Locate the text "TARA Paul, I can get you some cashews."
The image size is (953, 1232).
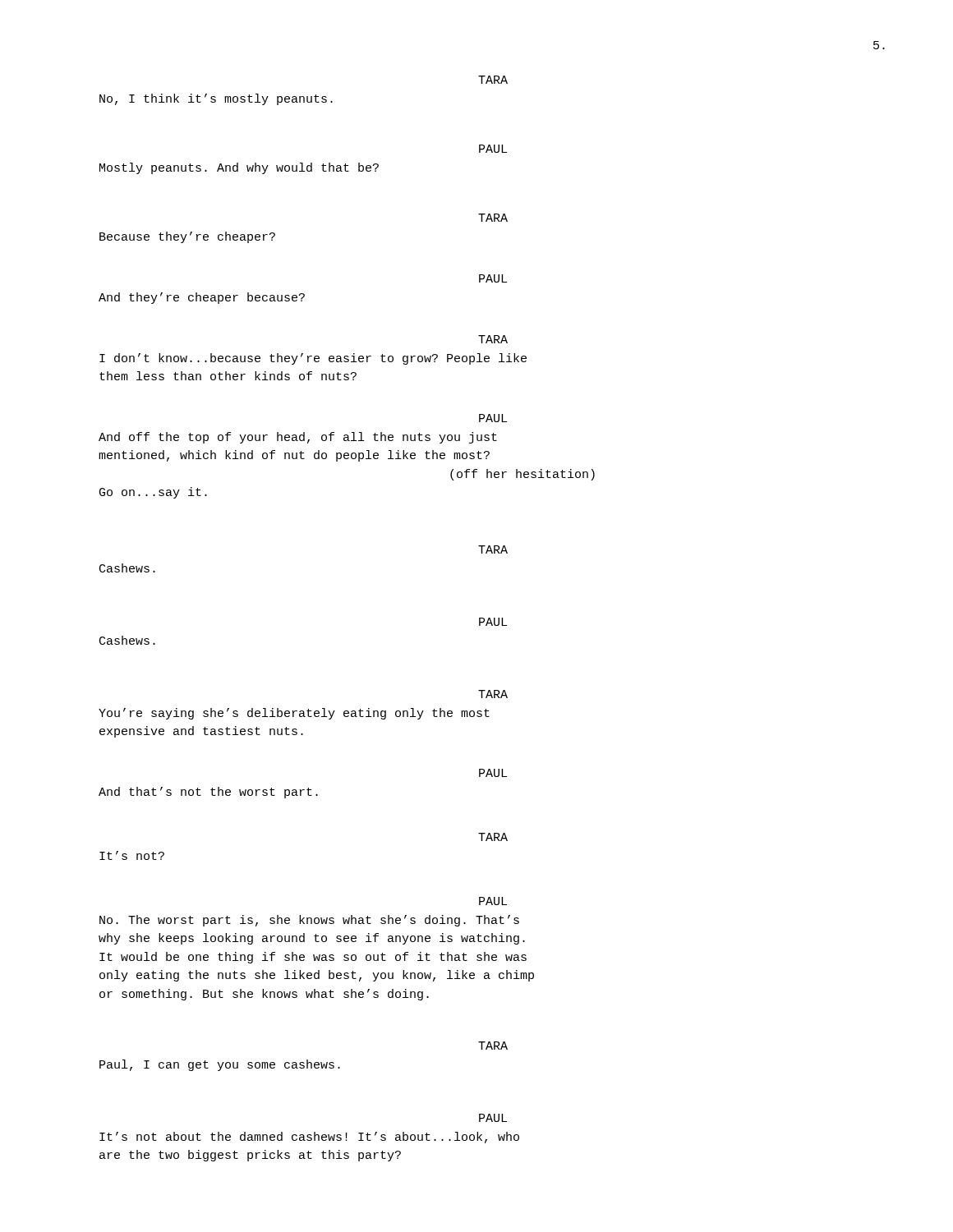tap(493, 1057)
